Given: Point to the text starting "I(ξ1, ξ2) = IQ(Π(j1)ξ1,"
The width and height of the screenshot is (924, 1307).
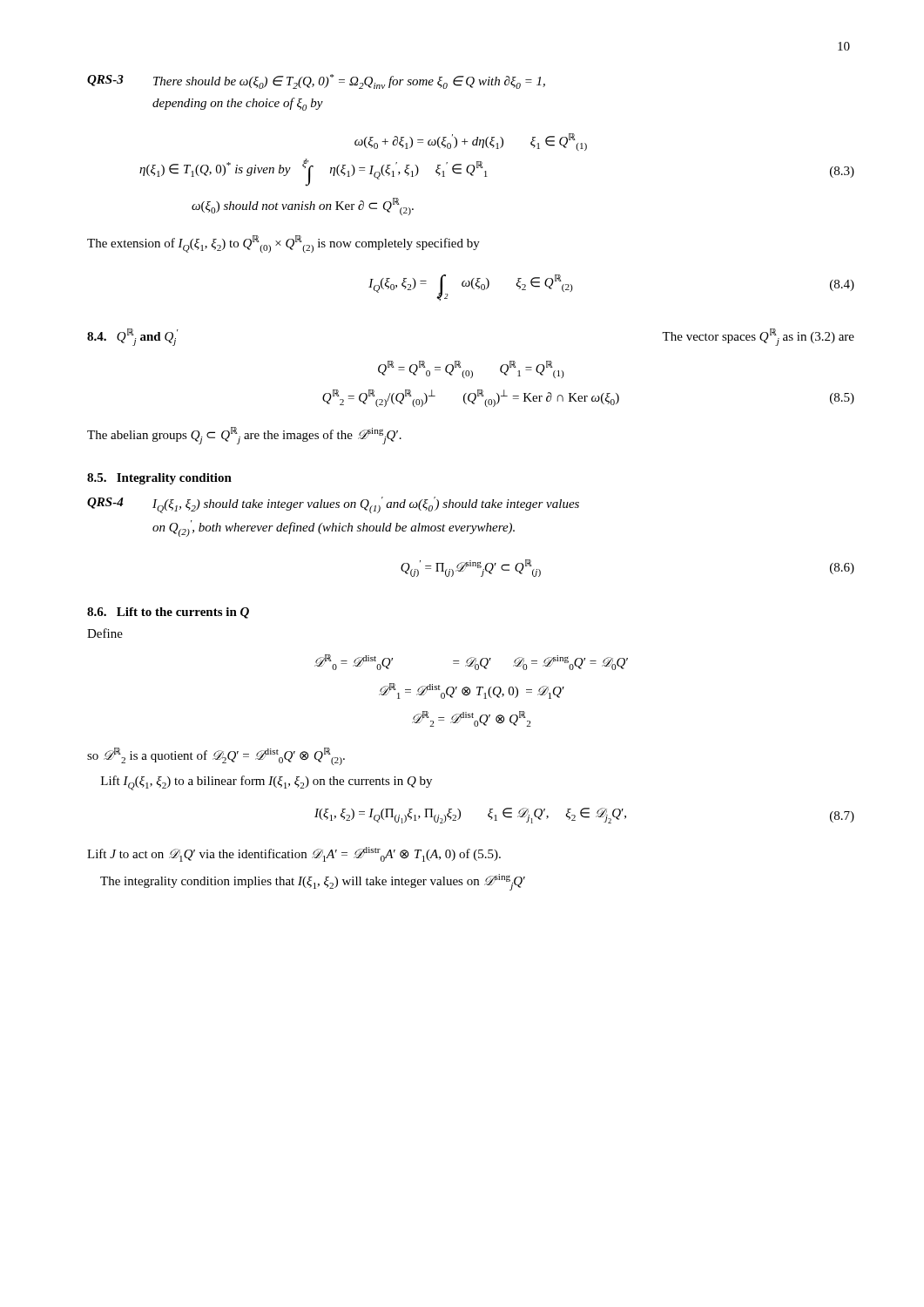Looking at the screenshot, I should [584, 815].
